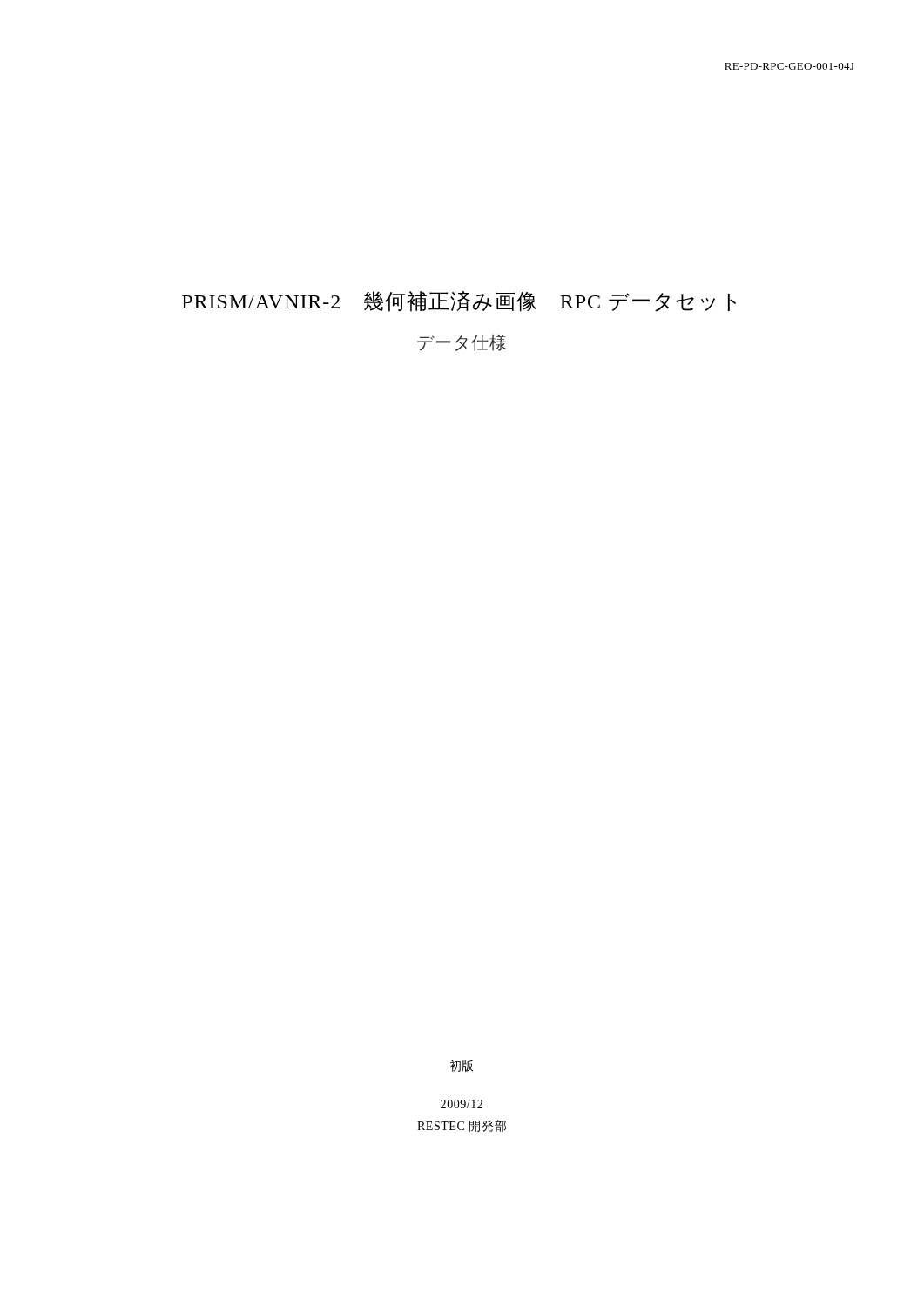Where does it say "PRISM/AVNIR-2 幾何補正済み画像 RPC データセット"?
Screen dimensions: 1307x924
pyautogui.click(x=462, y=301)
